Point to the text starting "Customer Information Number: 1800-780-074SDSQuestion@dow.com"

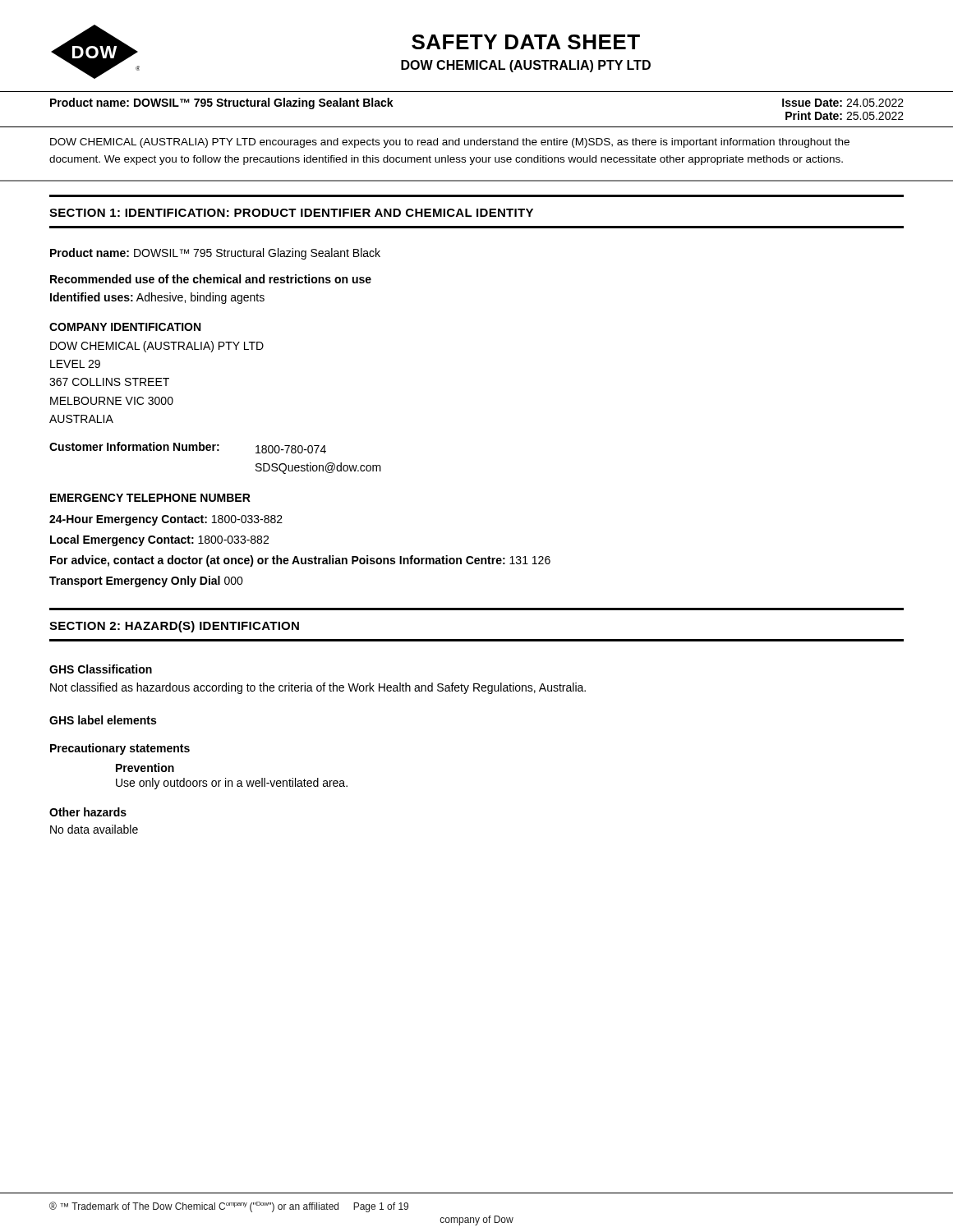coord(215,458)
